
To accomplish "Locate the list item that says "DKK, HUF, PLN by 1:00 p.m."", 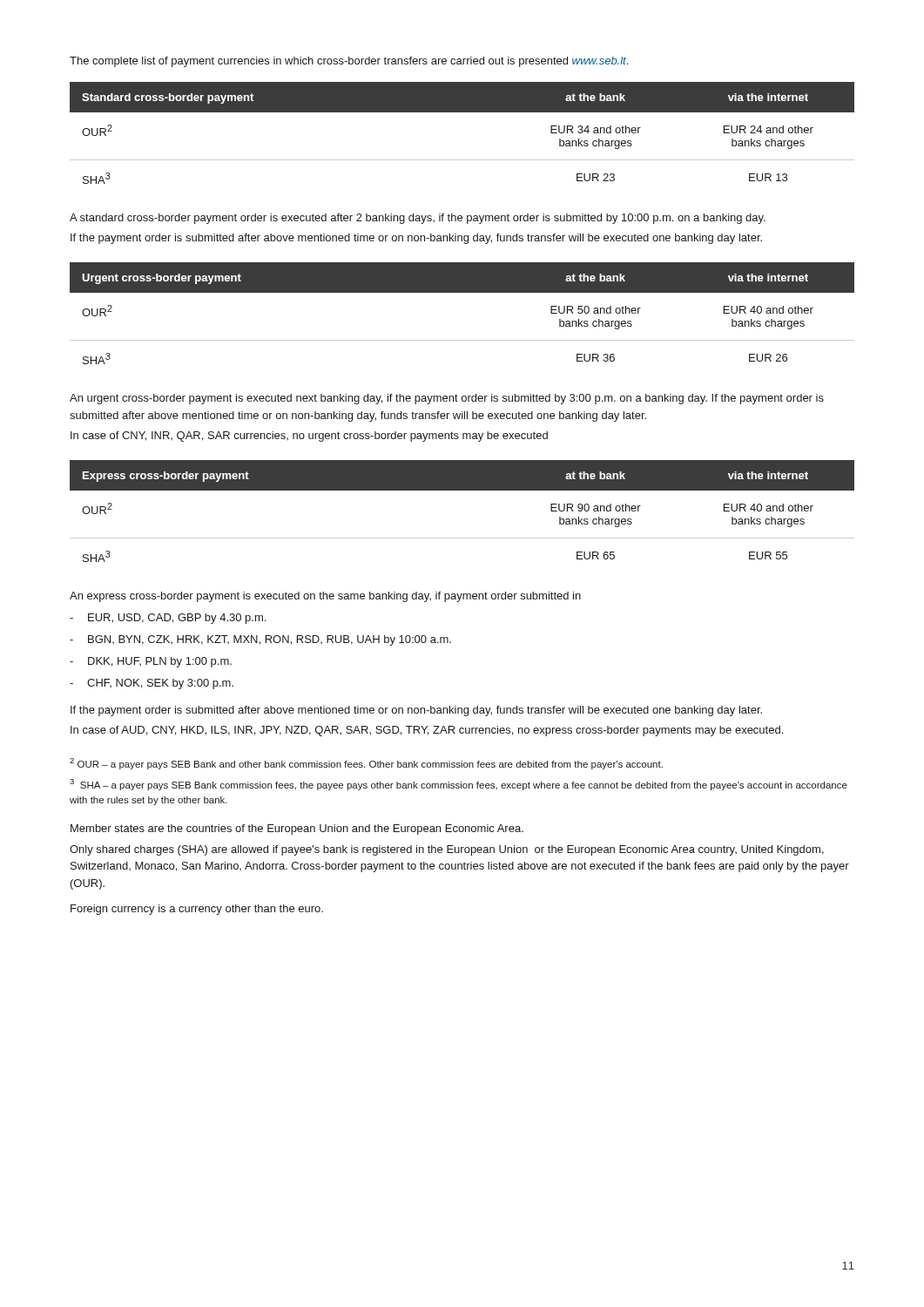I will [x=160, y=661].
